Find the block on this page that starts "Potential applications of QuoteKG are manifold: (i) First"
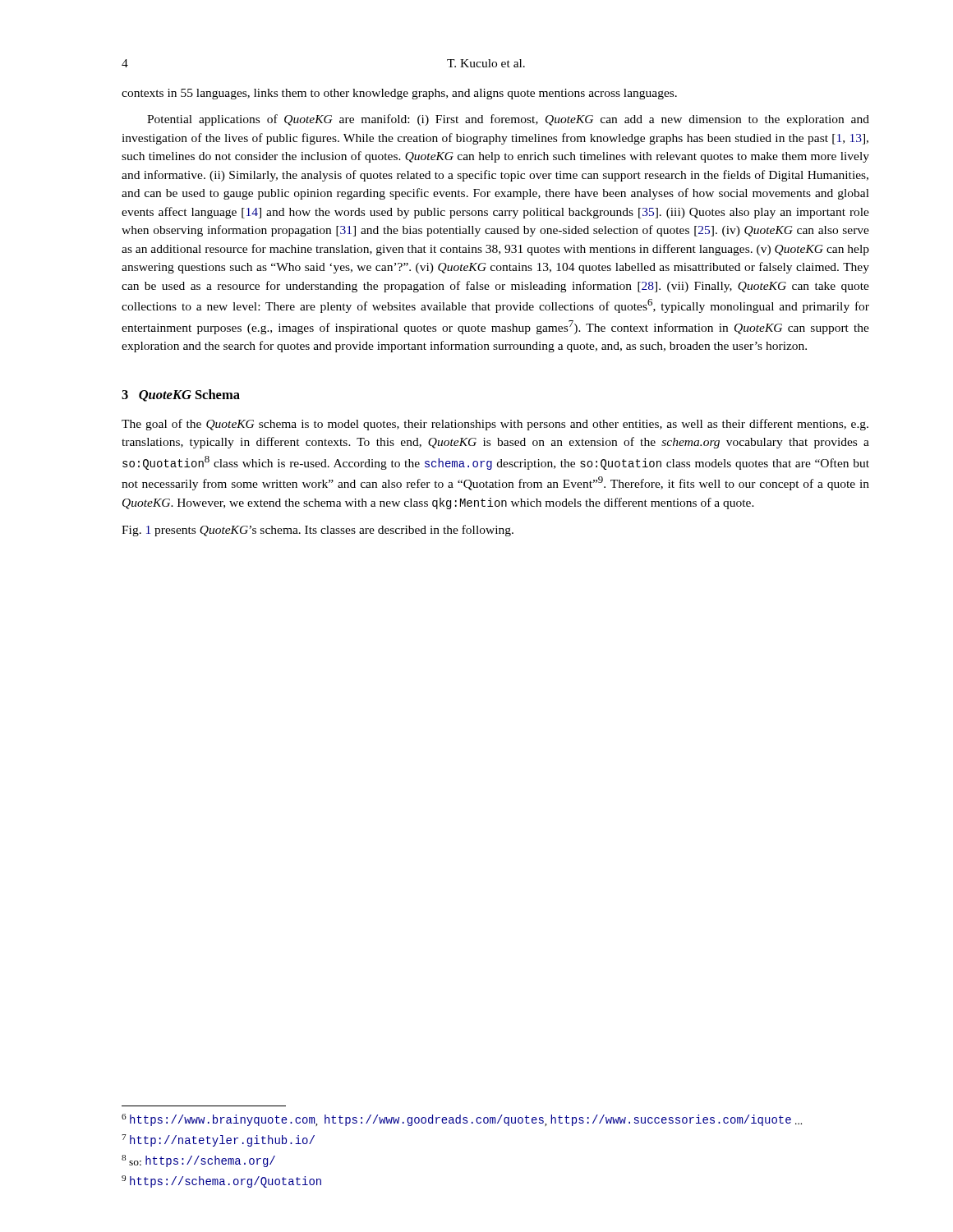This screenshot has width=953, height=1232. 495,233
